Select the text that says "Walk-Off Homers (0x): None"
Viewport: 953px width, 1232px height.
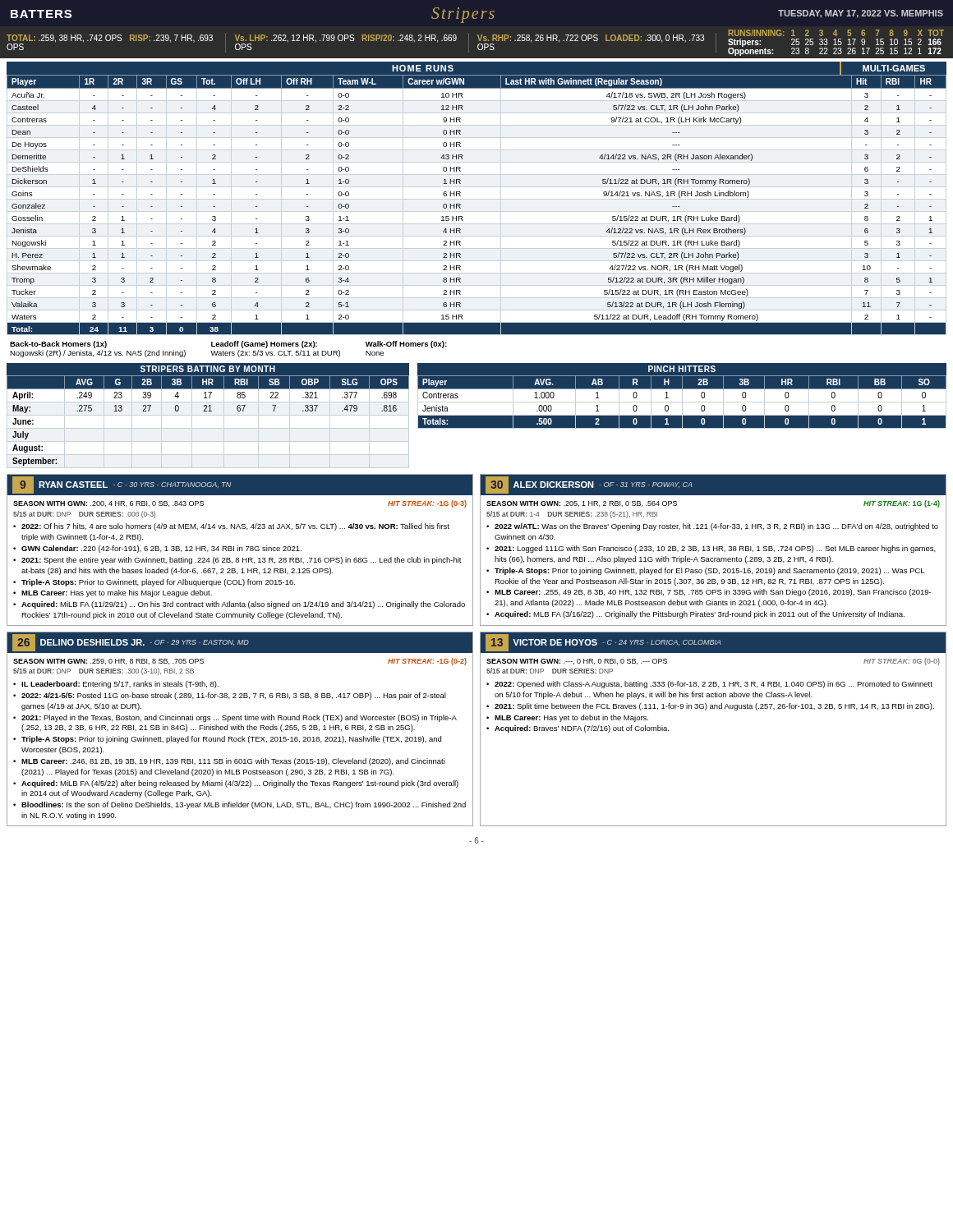[x=406, y=348]
